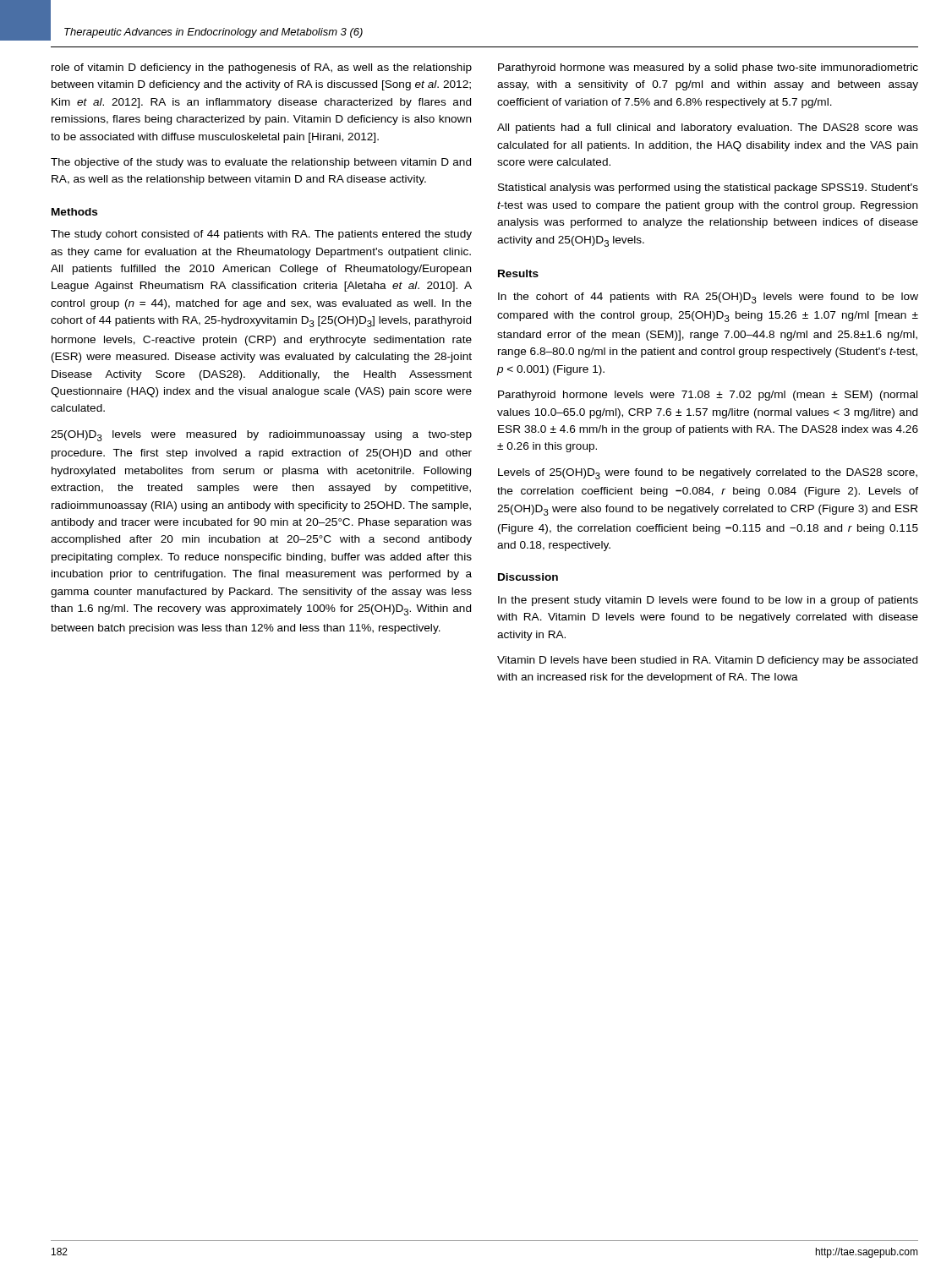Image resolution: width=952 pixels, height=1268 pixels.
Task: Locate the block of text that opens with "In the cohort of 44"
Action: 708,332
